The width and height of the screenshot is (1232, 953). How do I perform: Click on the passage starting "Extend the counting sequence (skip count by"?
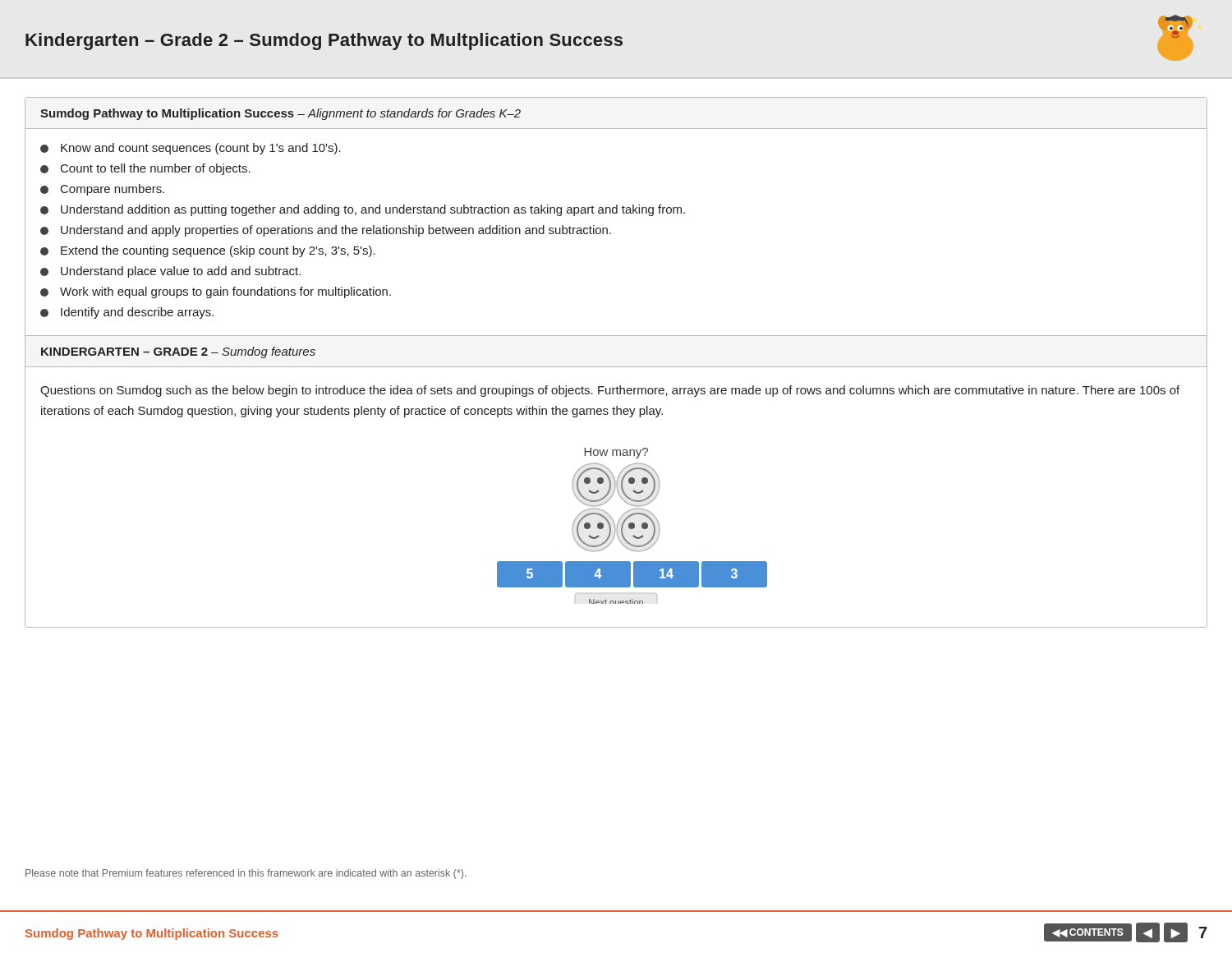tap(208, 250)
